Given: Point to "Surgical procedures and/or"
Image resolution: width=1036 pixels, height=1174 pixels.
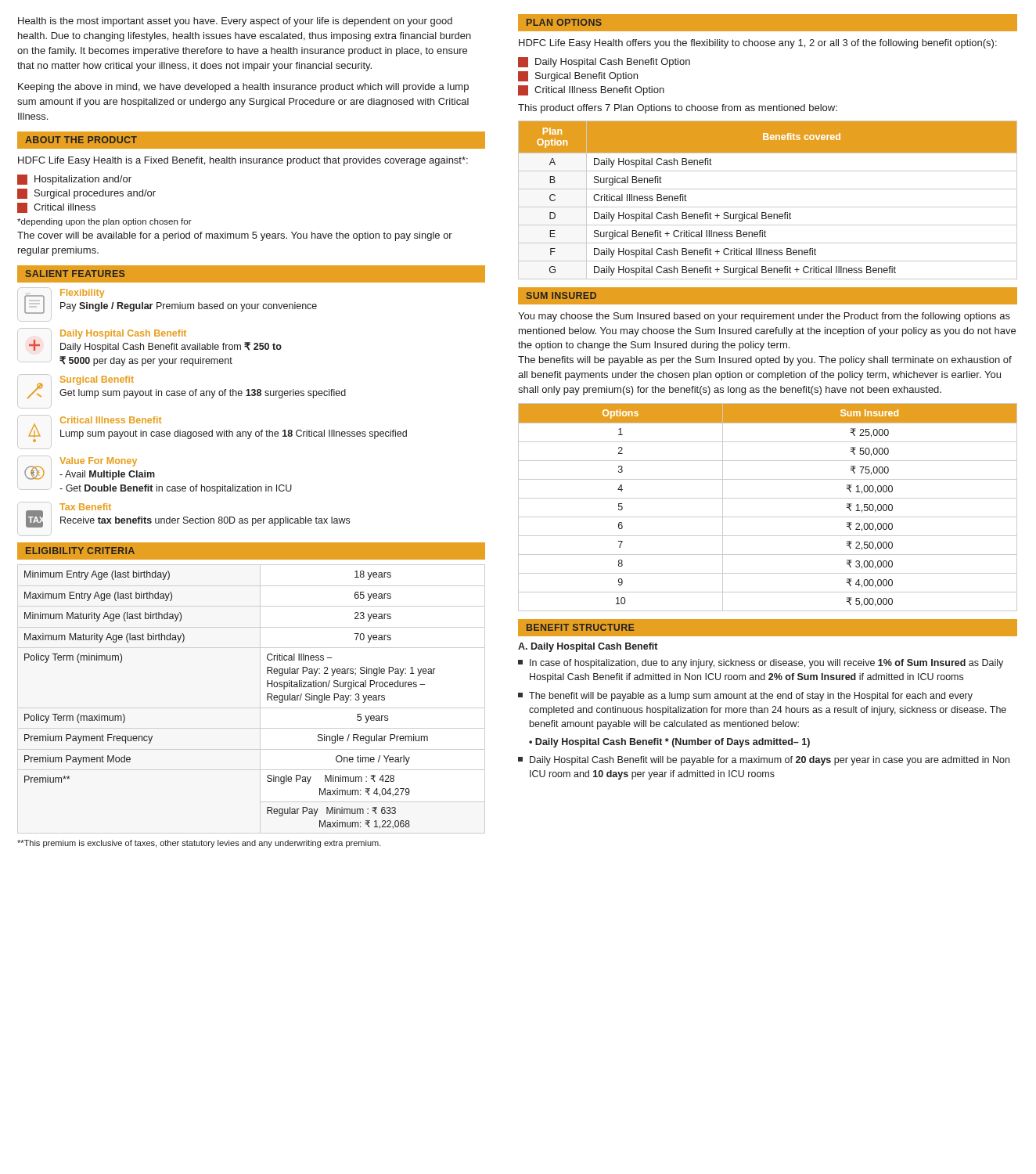Looking at the screenshot, I should tap(87, 193).
